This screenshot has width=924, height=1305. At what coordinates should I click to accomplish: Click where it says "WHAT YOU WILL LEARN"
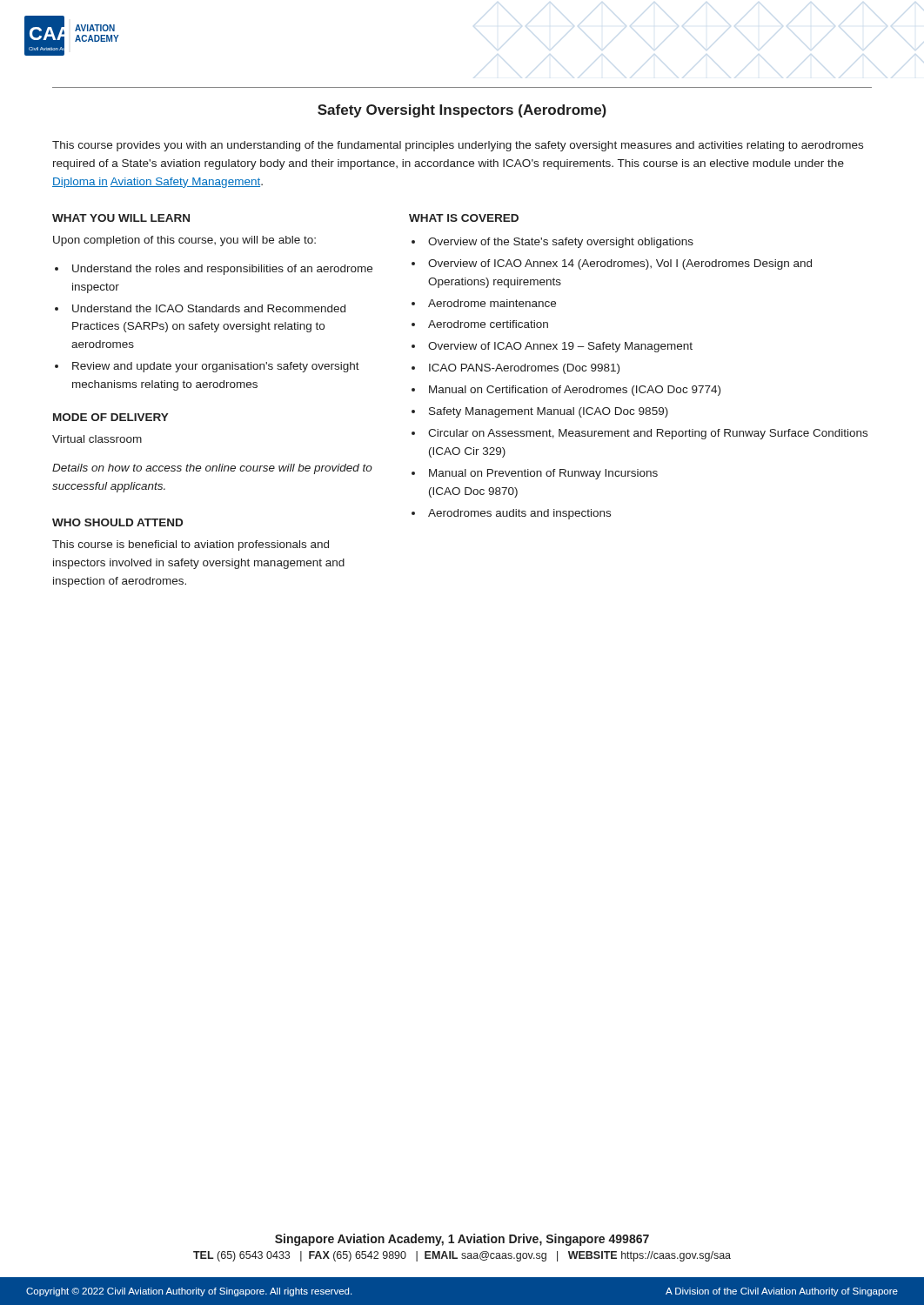click(x=121, y=218)
